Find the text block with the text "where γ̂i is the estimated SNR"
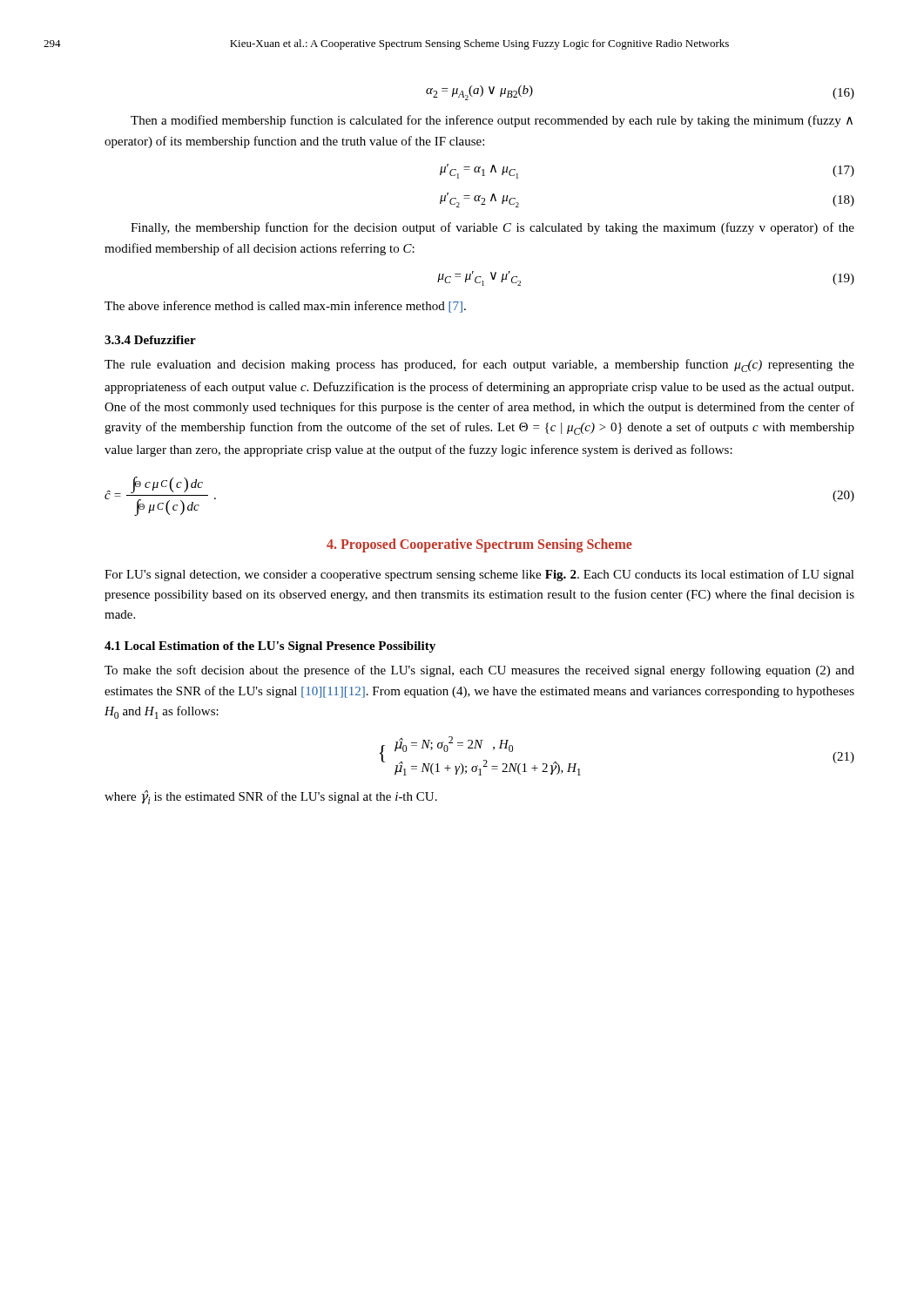 pyautogui.click(x=271, y=798)
